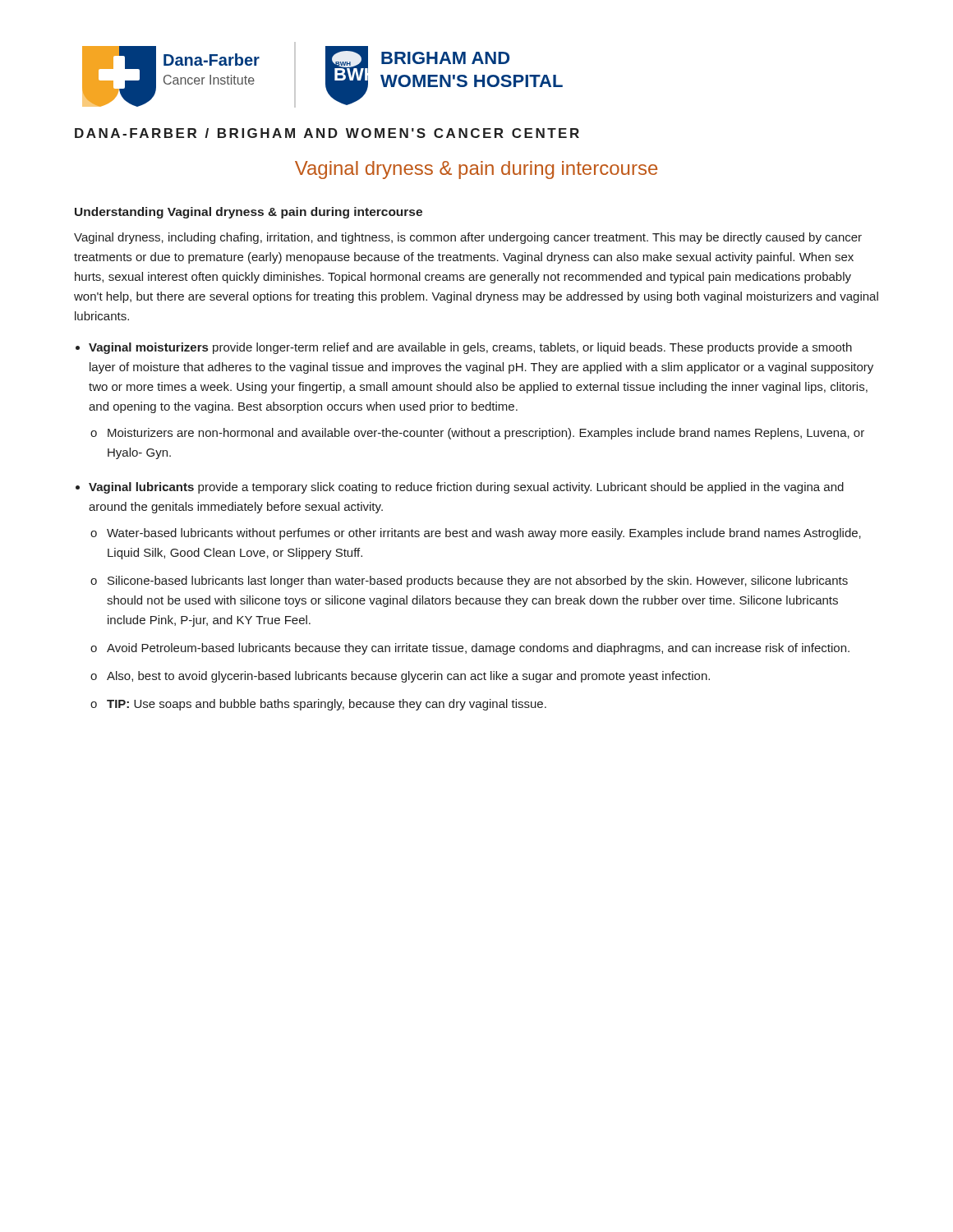The width and height of the screenshot is (953, 1232).
Task: Point to "Vaginal dryness & pain during intercourse"
Action: [476, 168]
